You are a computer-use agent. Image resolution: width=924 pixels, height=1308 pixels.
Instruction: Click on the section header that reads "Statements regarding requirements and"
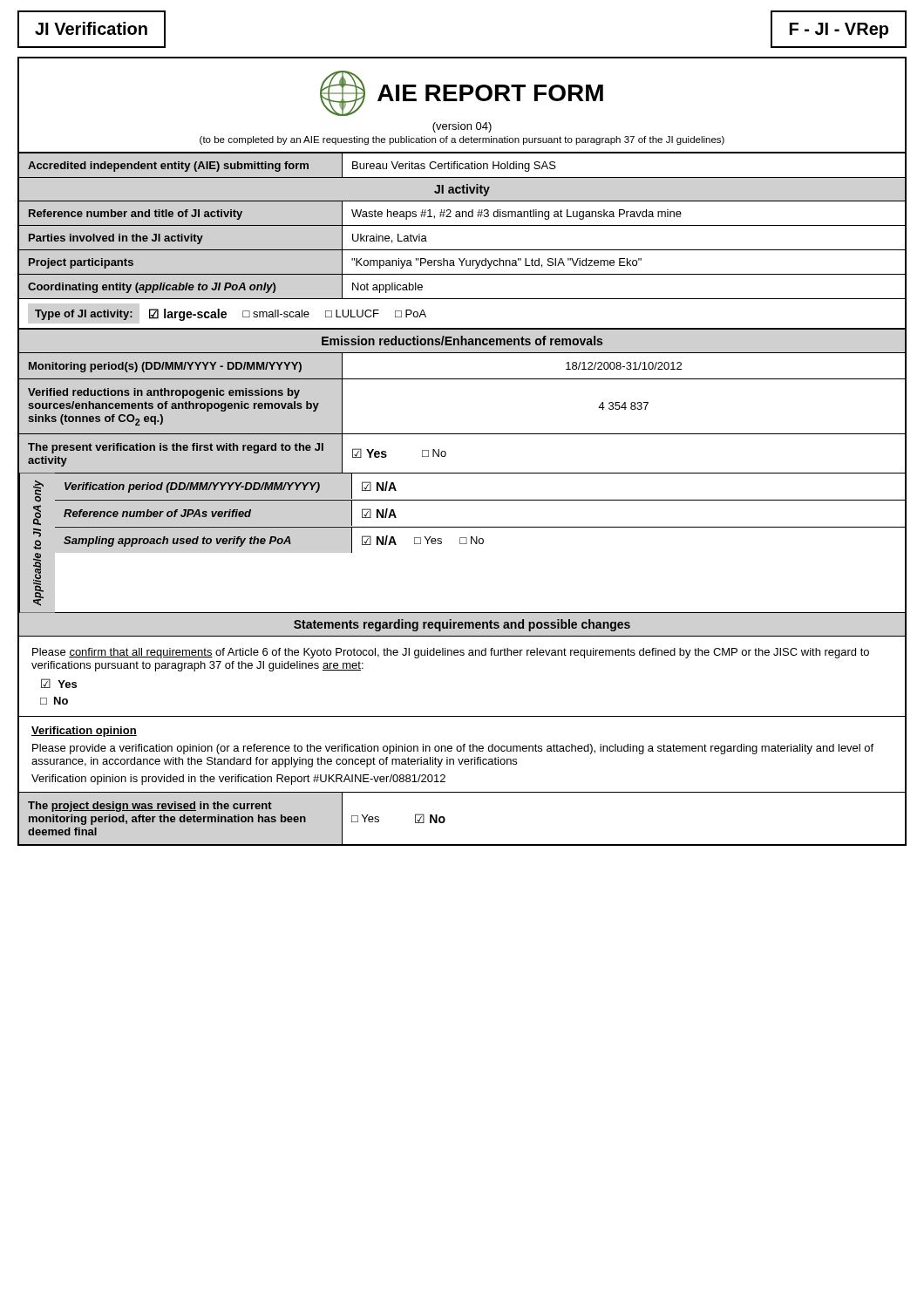click(x=462, y=625)
